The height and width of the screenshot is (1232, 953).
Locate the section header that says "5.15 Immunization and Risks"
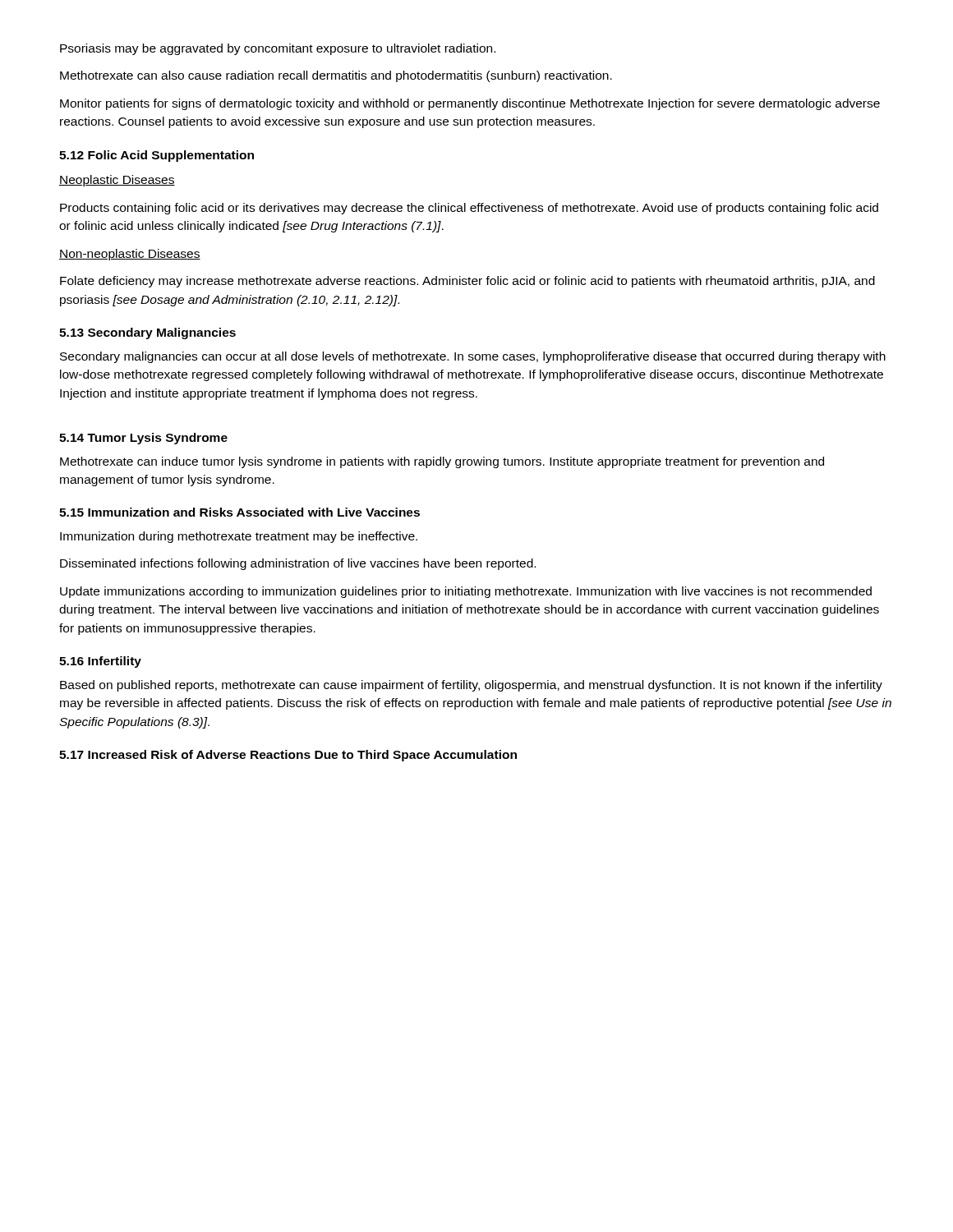(240, 512)
